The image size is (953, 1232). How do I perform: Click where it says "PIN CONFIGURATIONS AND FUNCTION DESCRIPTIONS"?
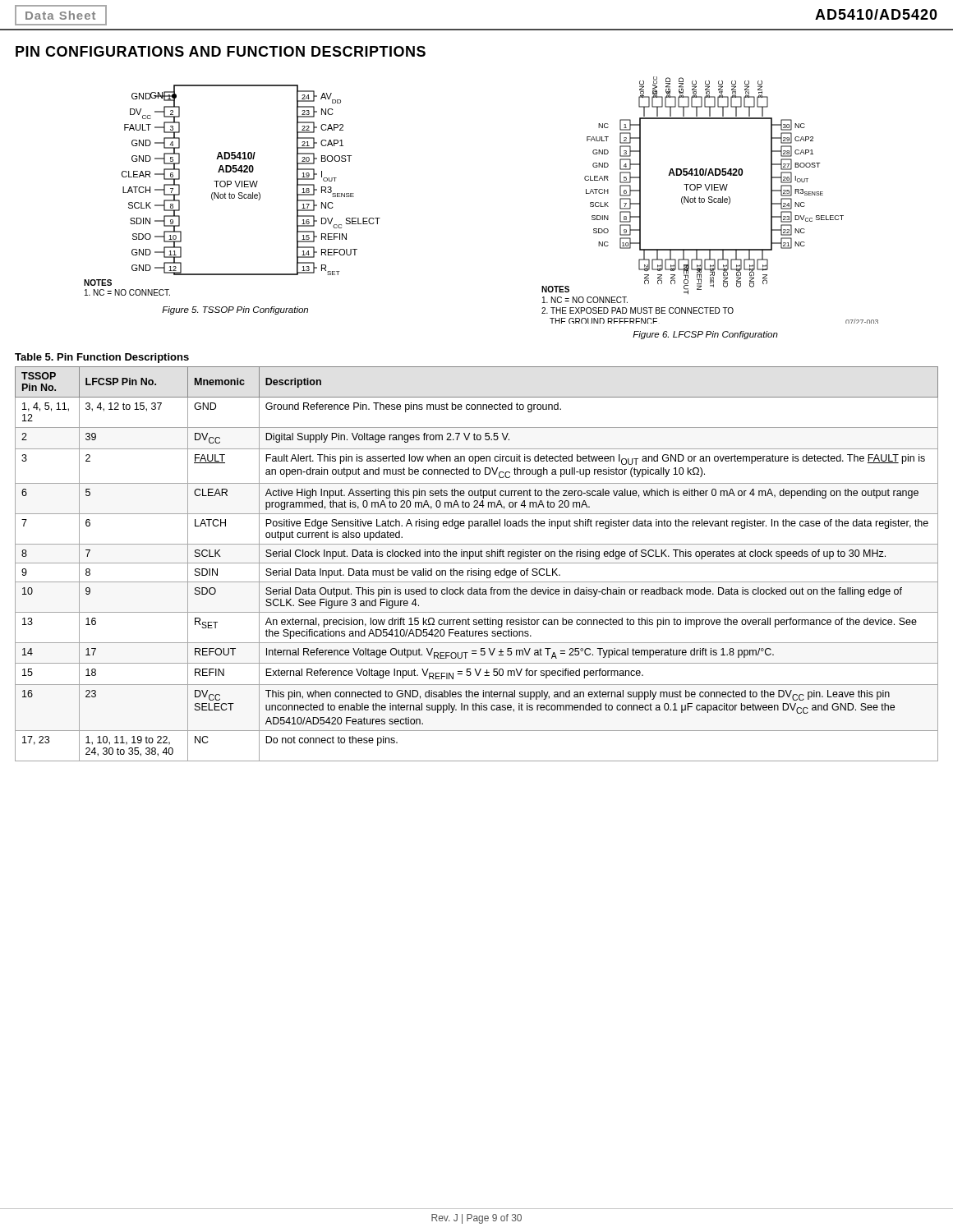pyautogui.click(x=221, y=52)
